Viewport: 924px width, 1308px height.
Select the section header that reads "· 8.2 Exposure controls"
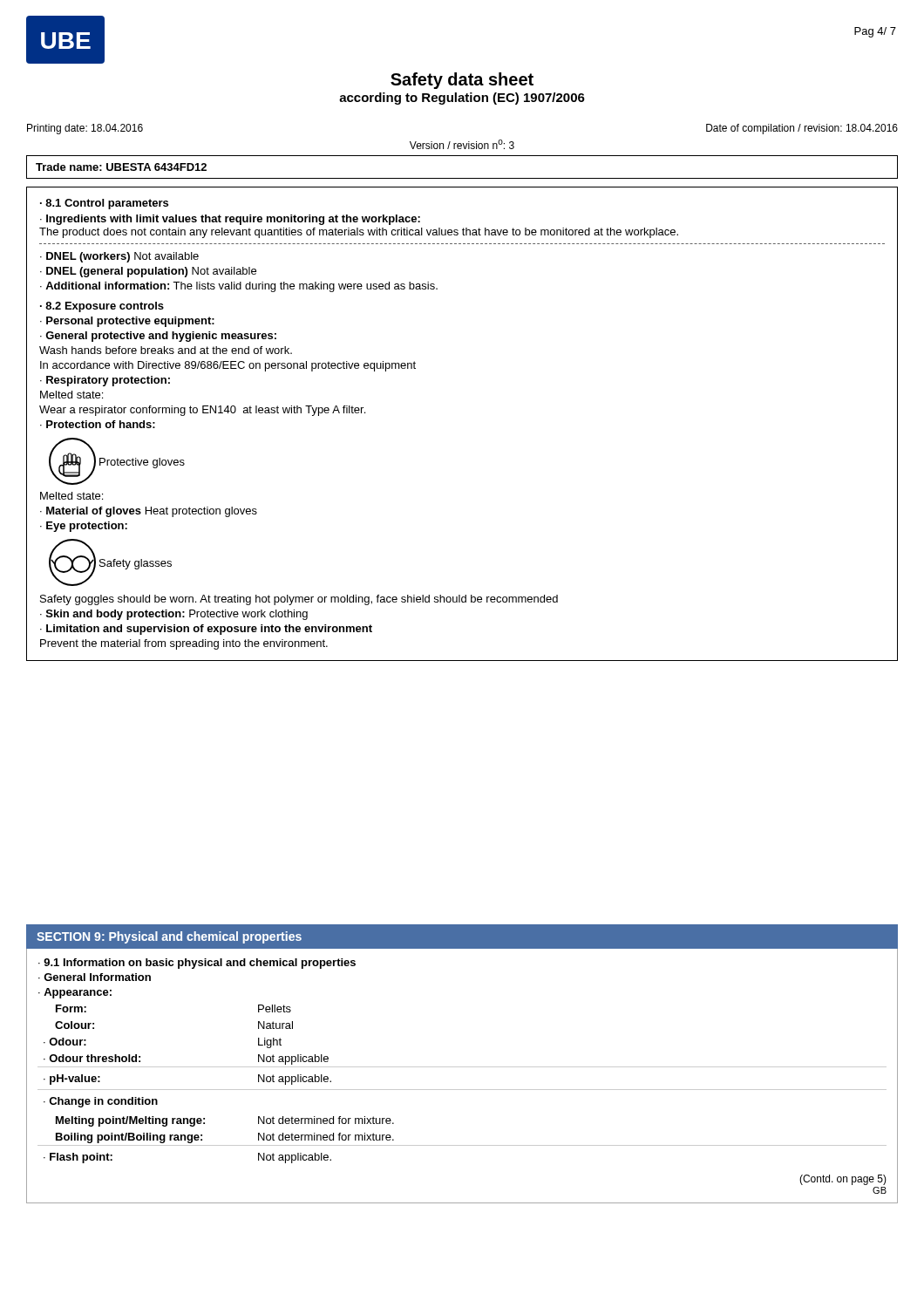[x=102, y=306]
